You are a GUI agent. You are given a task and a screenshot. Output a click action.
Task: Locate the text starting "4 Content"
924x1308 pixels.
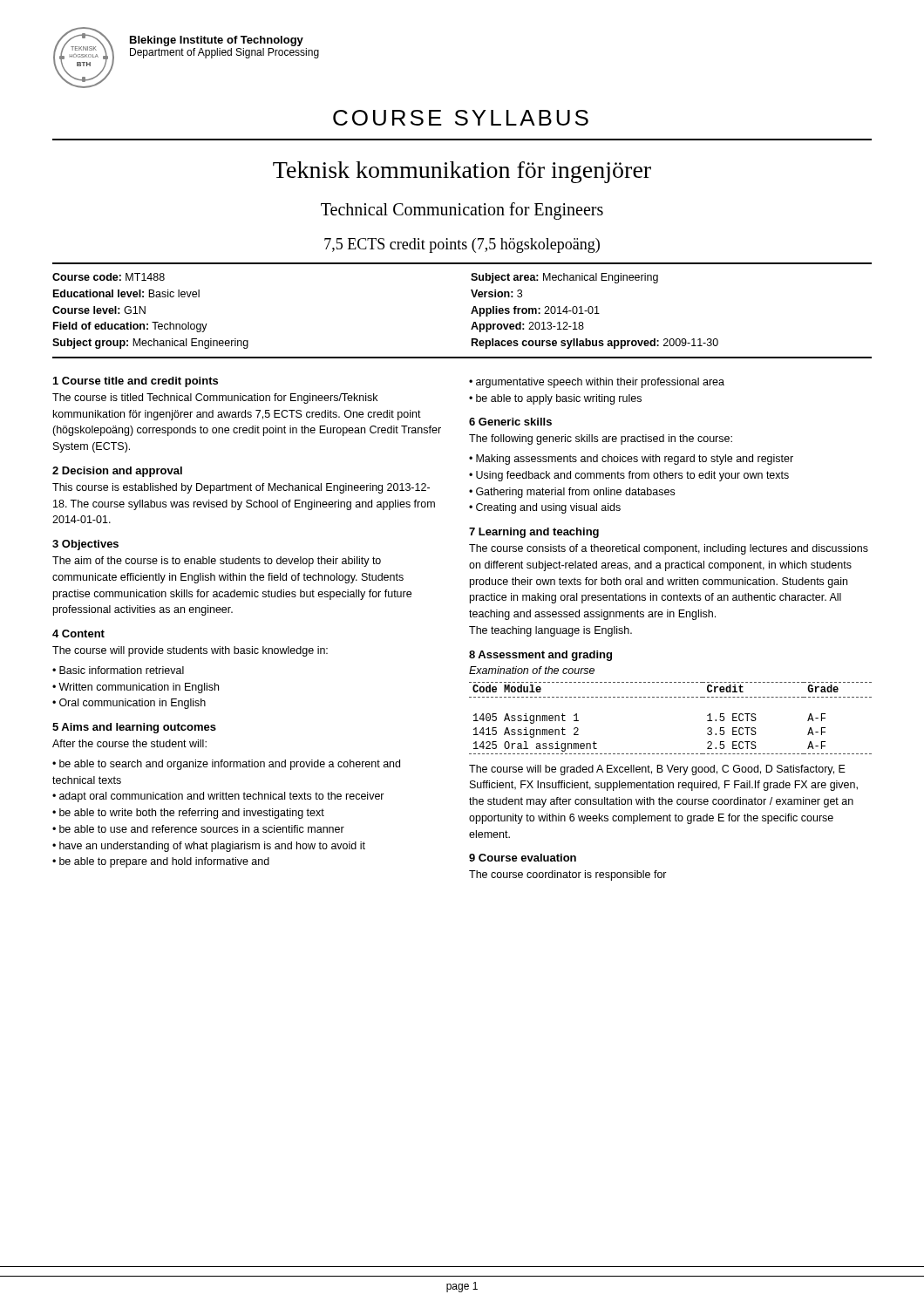78,633
